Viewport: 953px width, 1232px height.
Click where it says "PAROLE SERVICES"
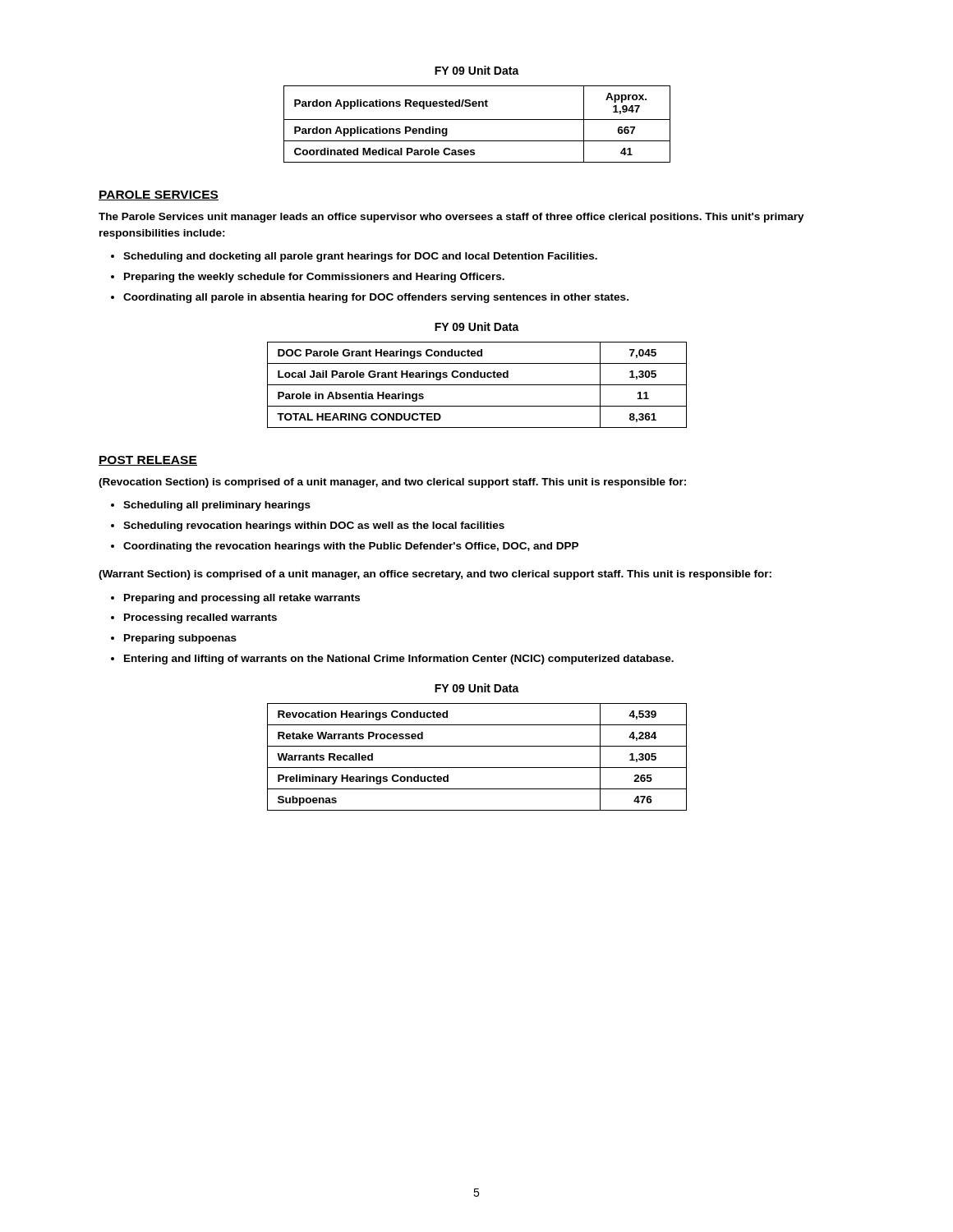(x=158, y=194)
